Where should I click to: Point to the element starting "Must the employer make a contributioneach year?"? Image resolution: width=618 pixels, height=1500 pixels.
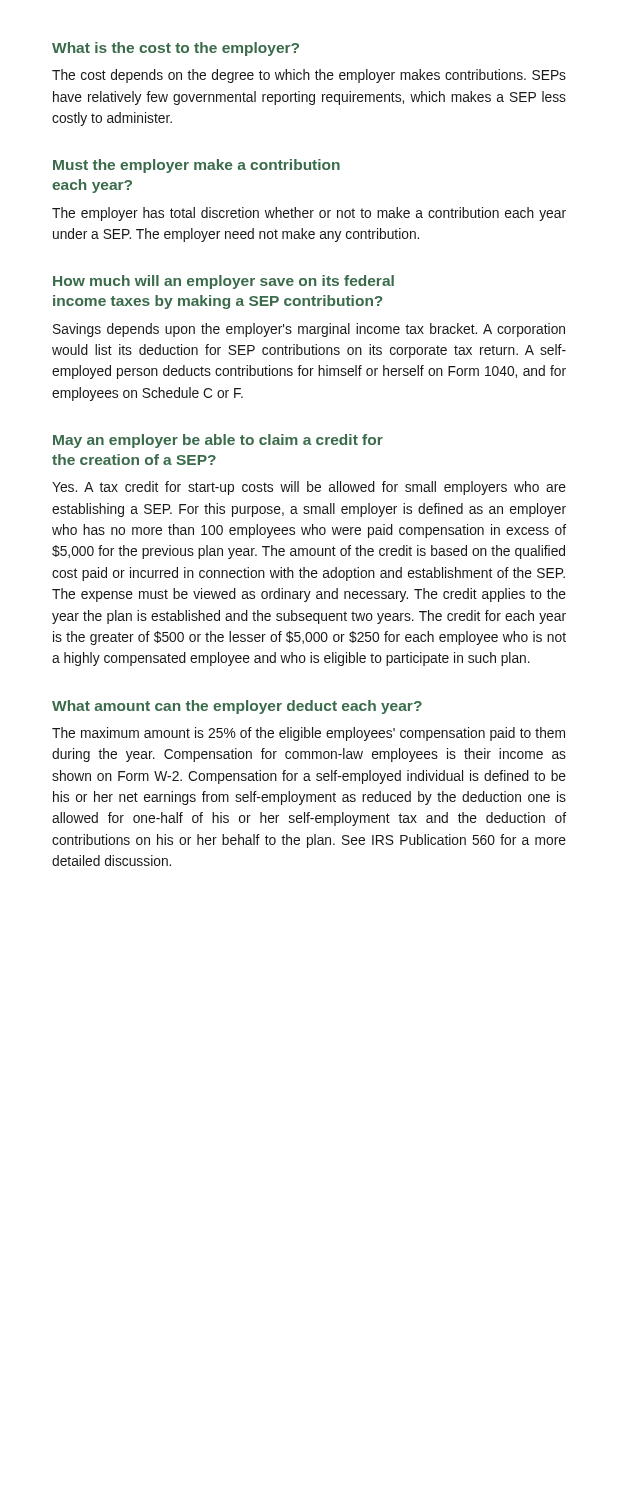(196, 175)
